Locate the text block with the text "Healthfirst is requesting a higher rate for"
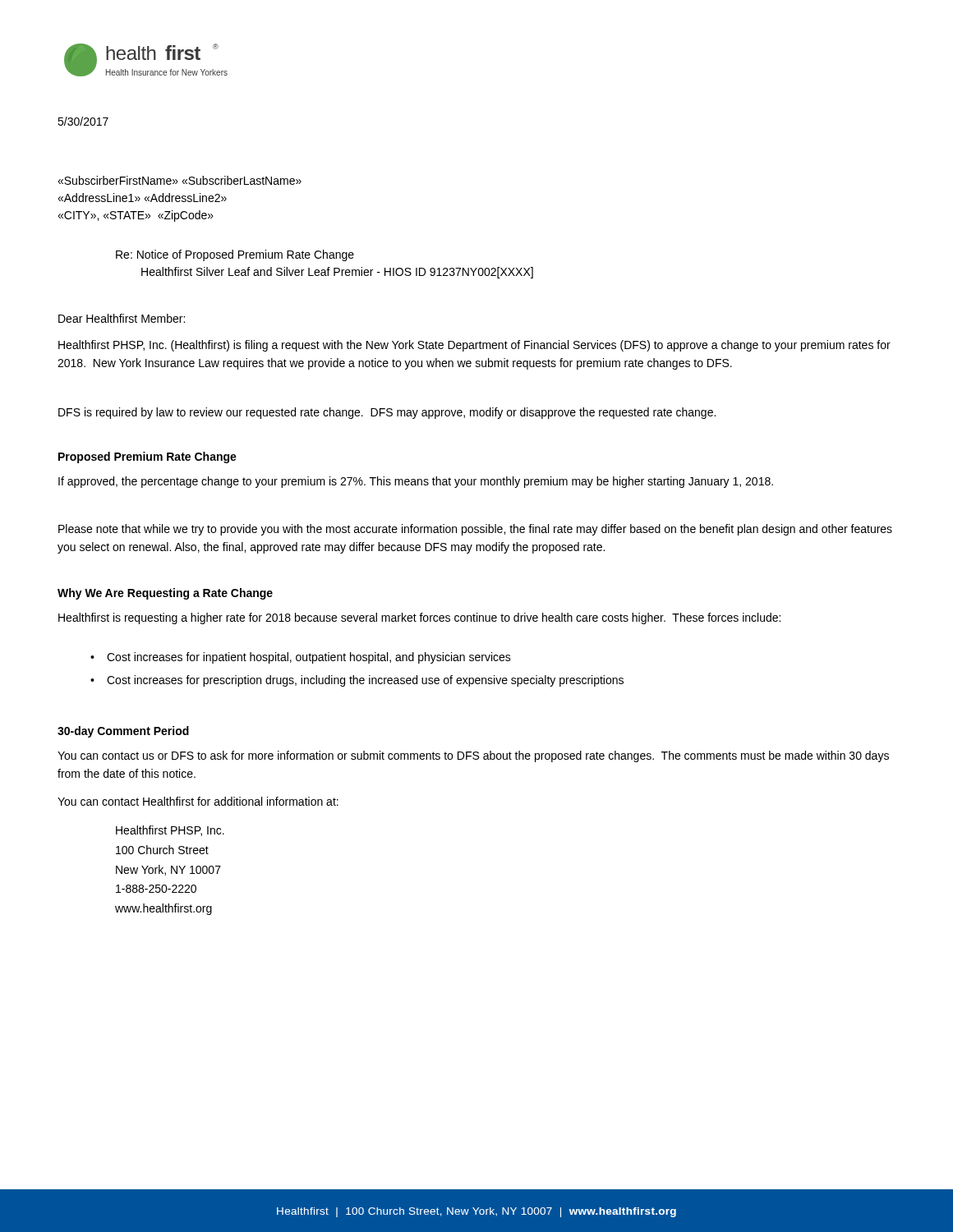The width and height of the screenshot is (953, 1232). 420,618
